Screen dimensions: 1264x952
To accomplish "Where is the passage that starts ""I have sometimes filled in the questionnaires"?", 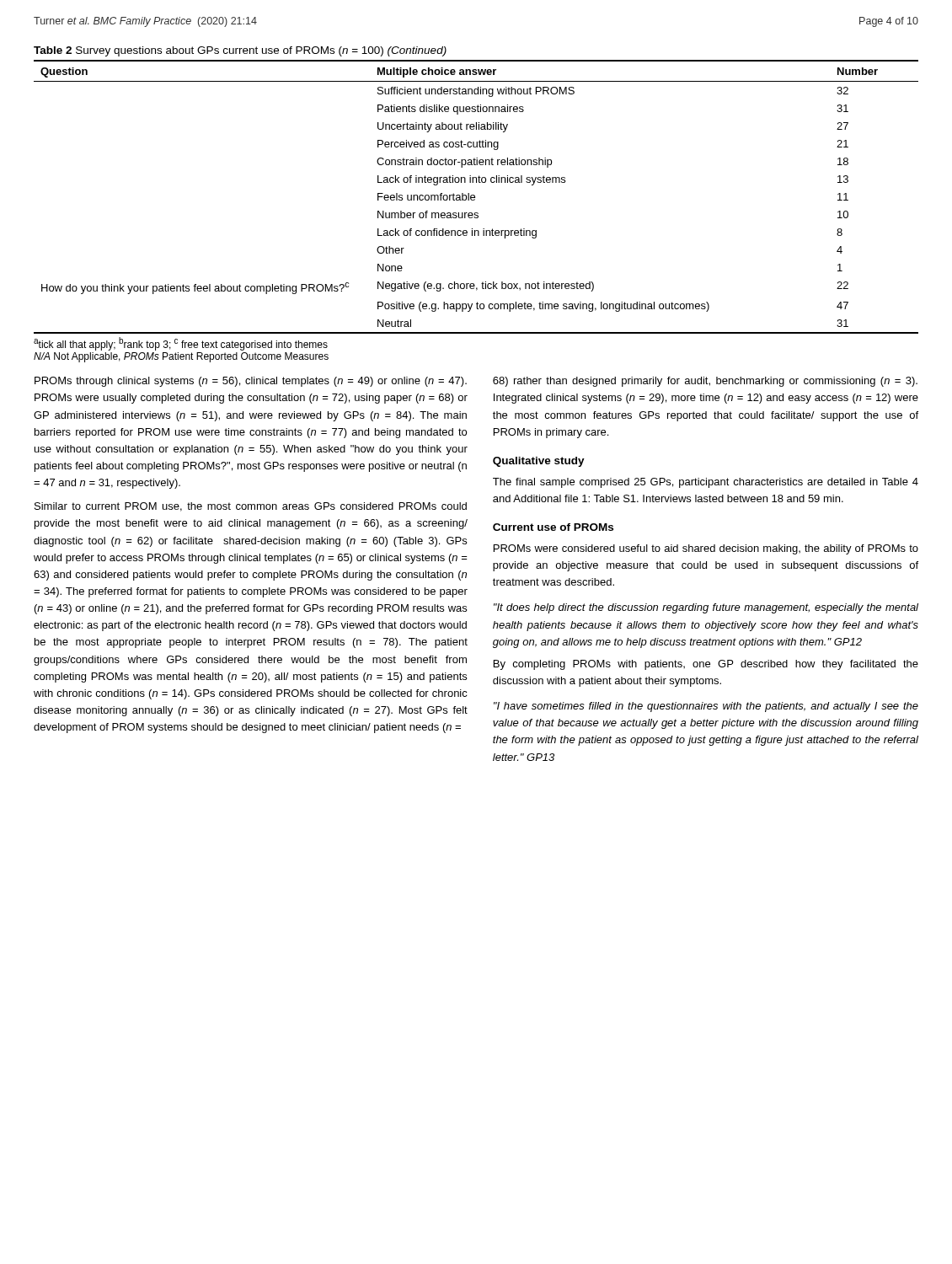I will click(705, 732).
